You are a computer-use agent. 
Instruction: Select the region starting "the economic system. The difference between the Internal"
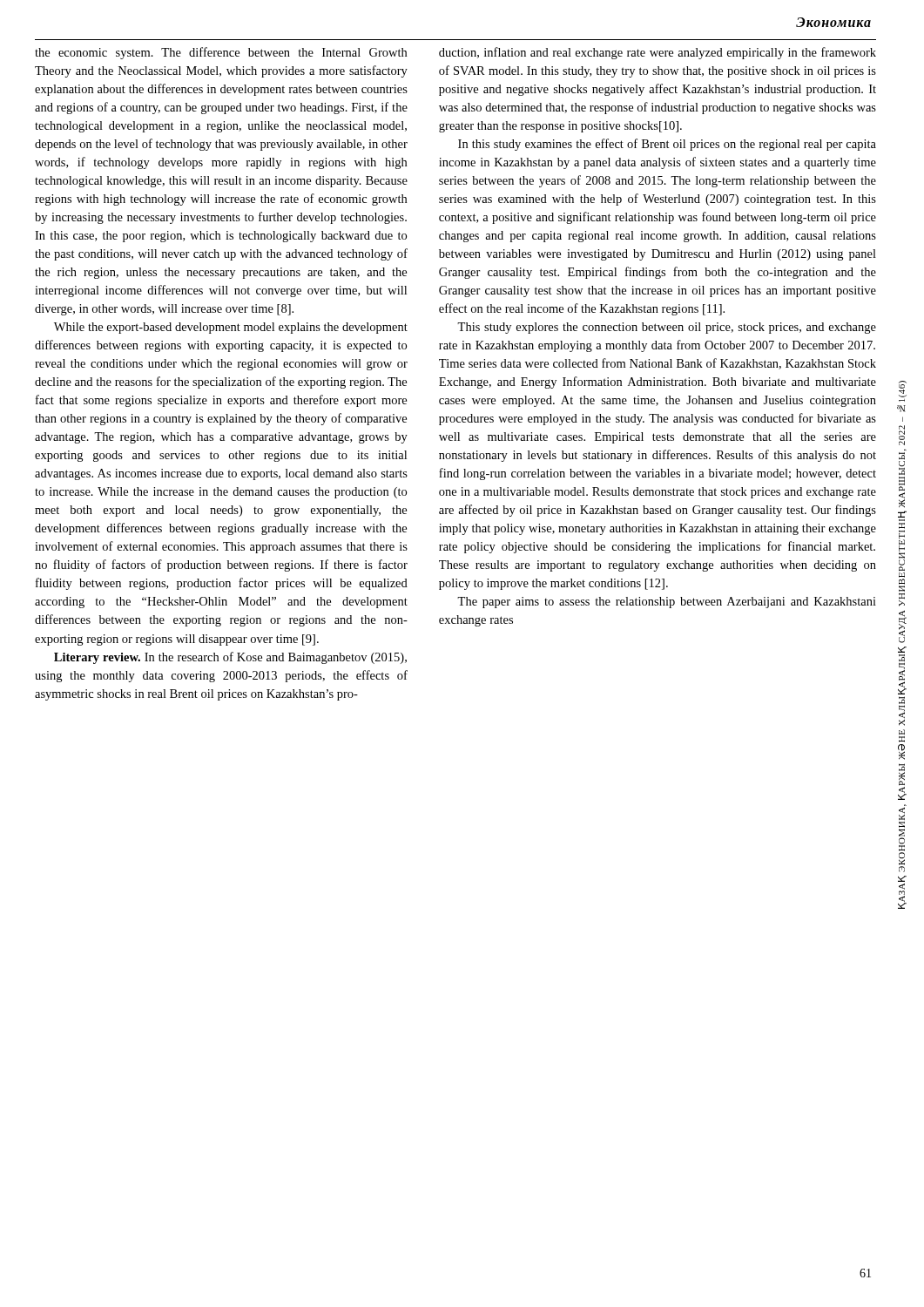(x=221, y=181)
